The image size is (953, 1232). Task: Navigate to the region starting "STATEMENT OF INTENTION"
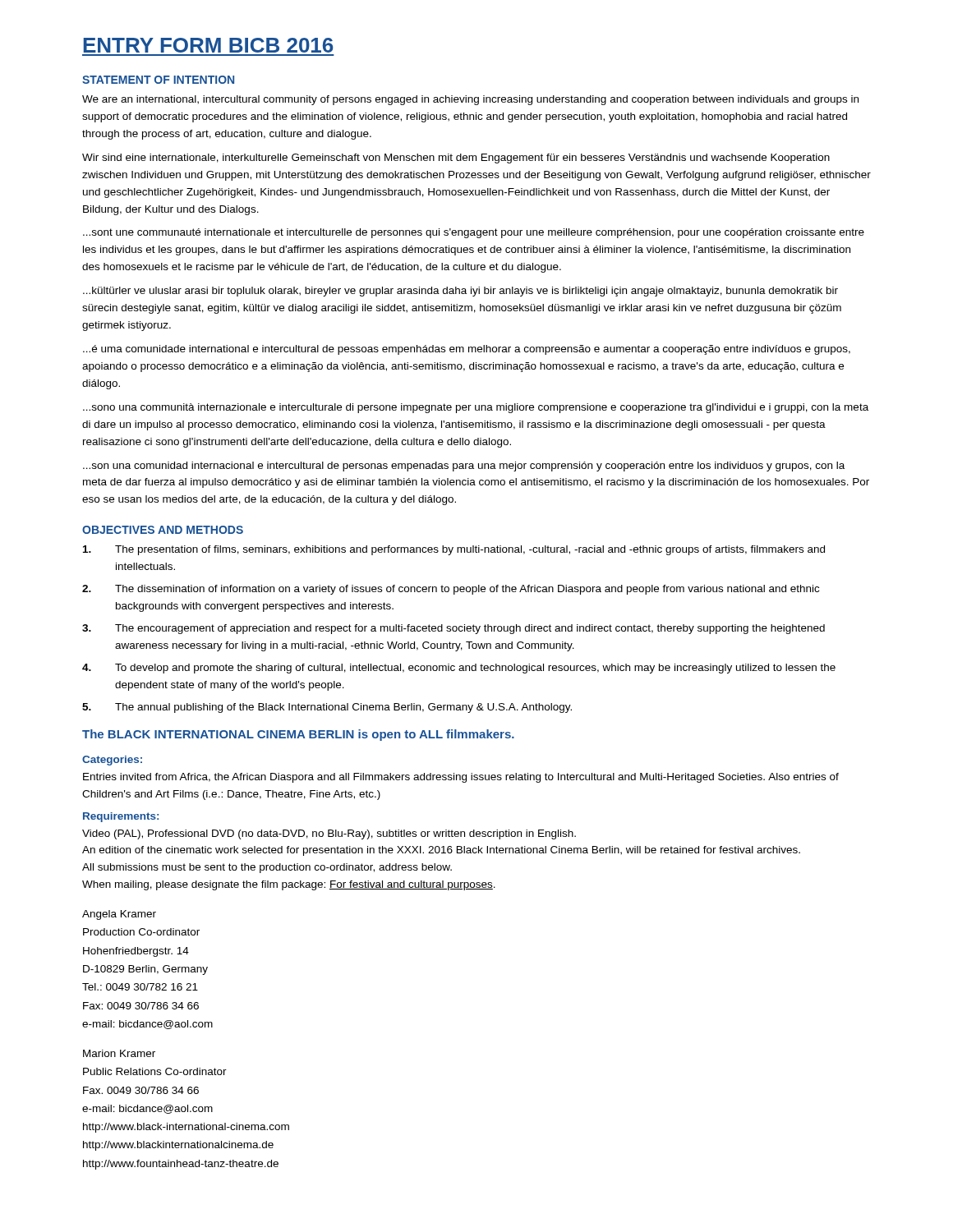click(159, 80)
